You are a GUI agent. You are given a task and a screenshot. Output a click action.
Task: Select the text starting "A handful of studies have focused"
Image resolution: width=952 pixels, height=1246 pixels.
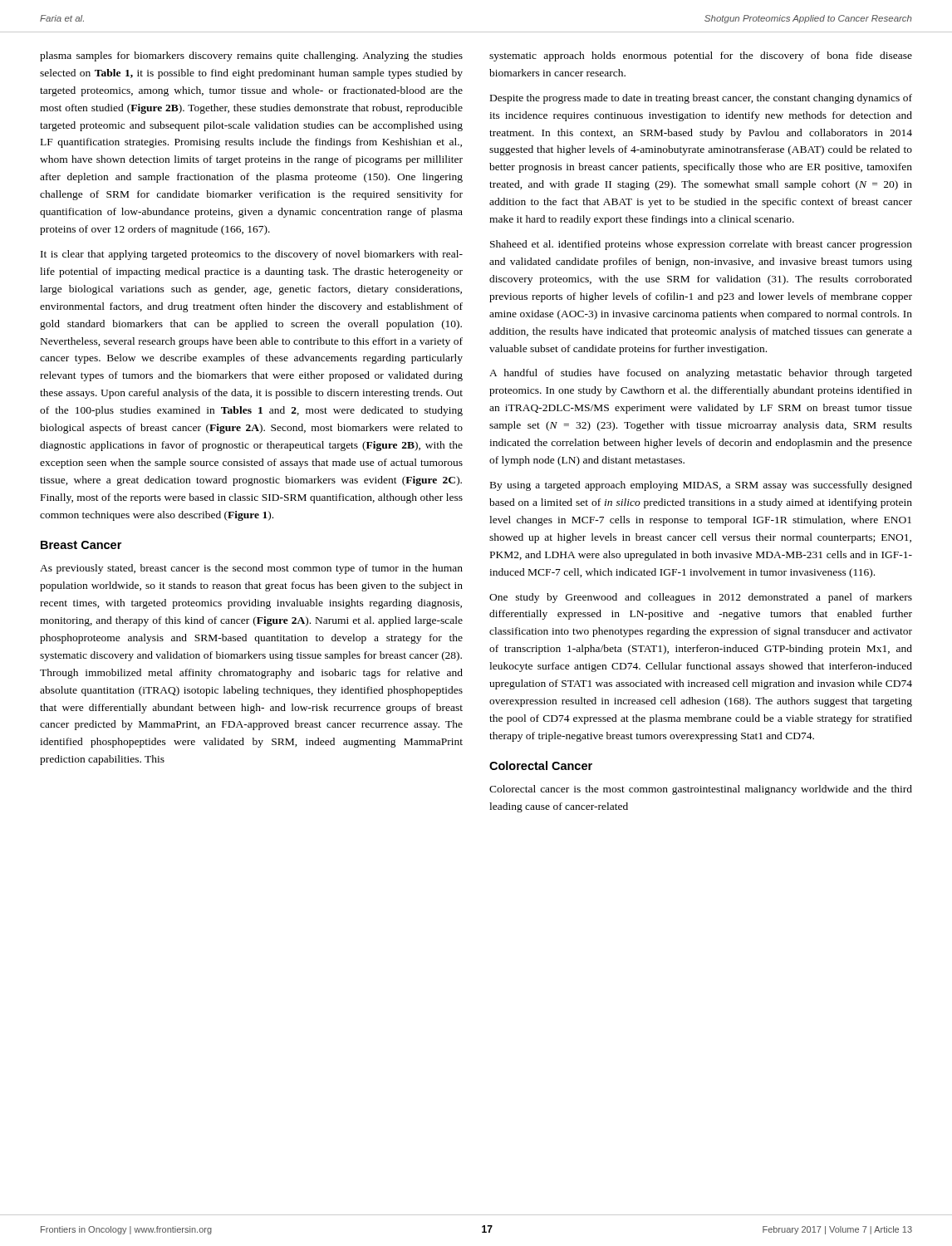701,417
